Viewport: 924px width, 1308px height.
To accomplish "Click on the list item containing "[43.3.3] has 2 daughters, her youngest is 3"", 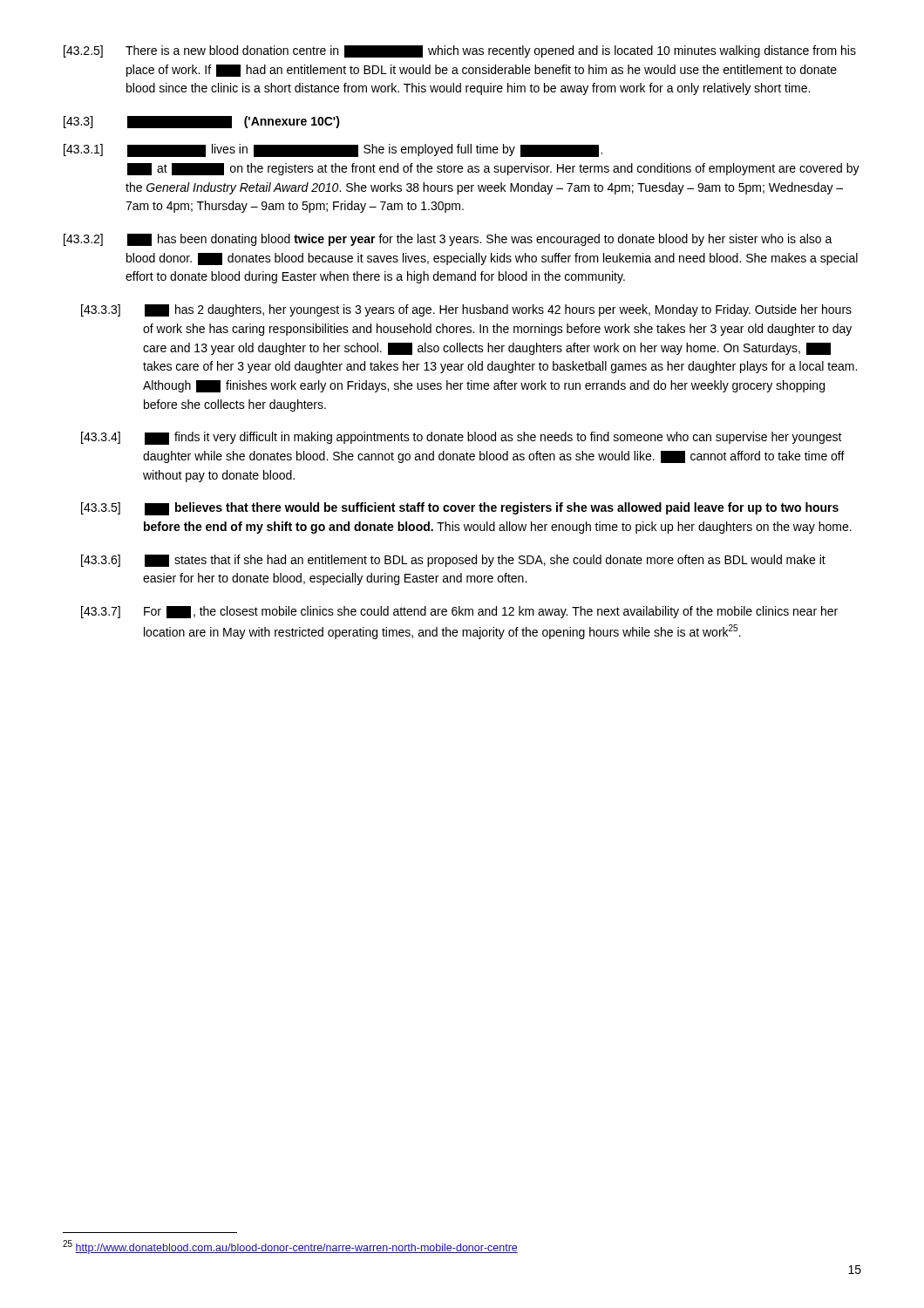I will coord(471,358).
